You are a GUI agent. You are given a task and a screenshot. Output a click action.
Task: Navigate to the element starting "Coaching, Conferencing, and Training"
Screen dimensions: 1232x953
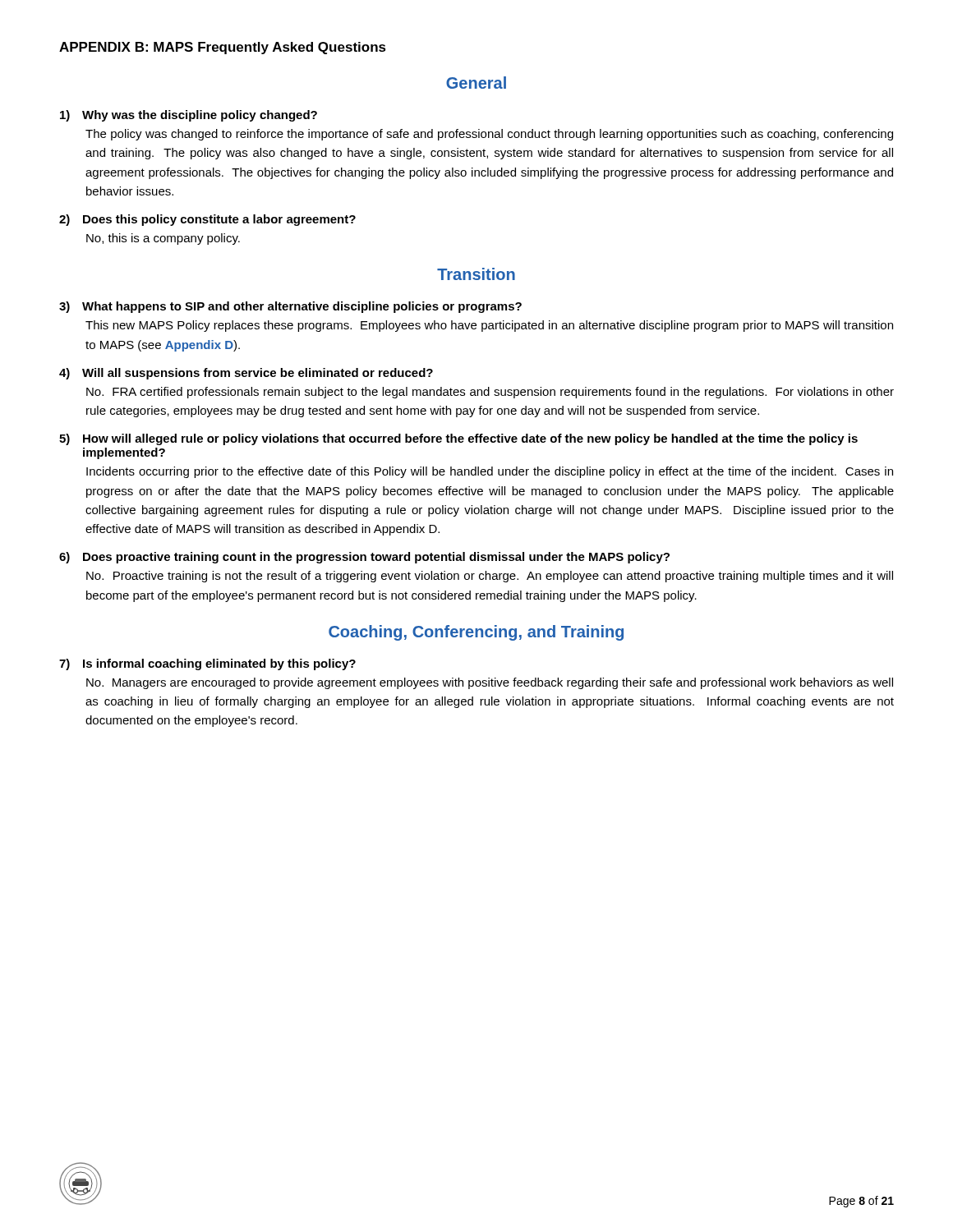476,632
